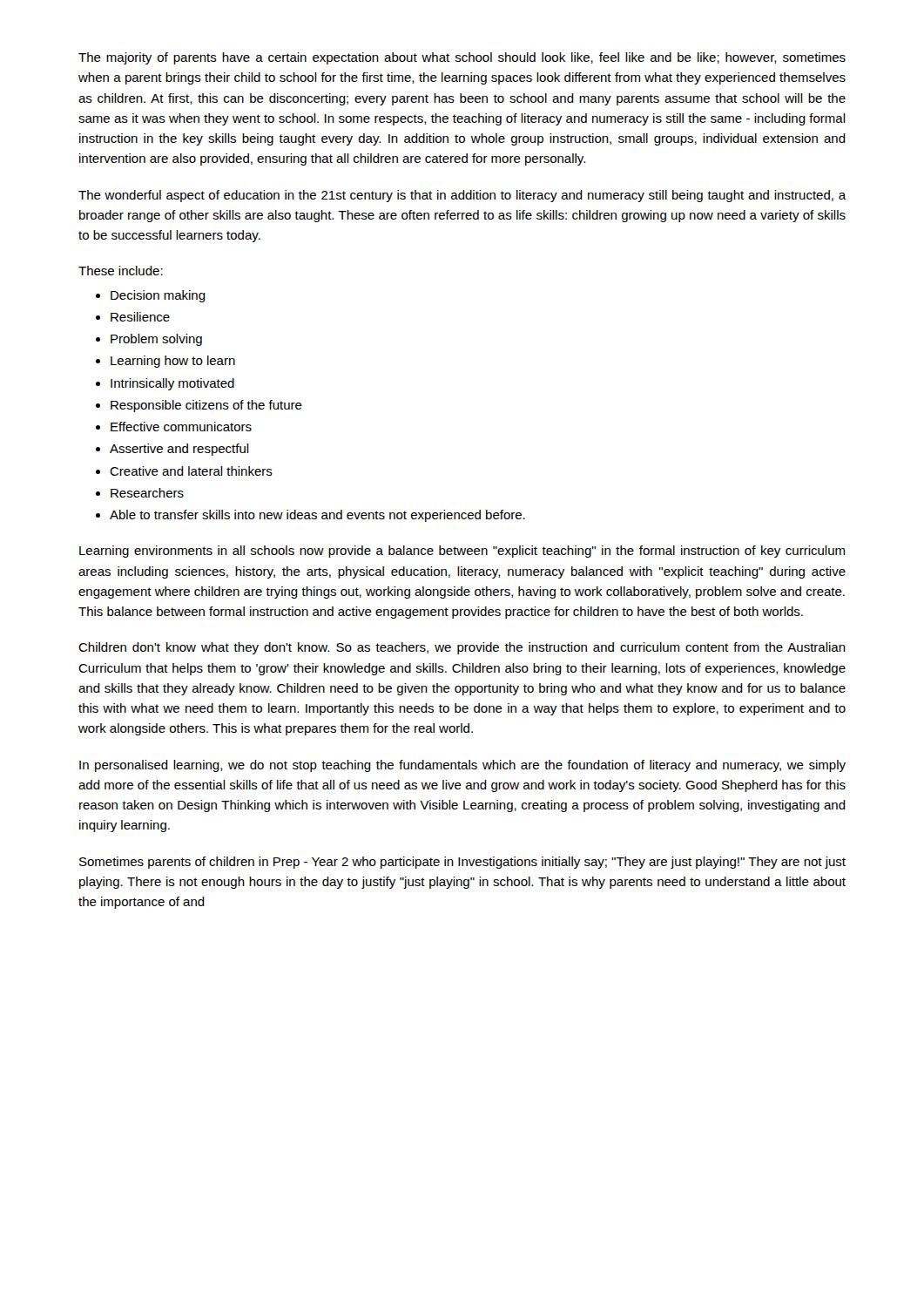
Task: Point to the block beginning "Learning environments in all"
Action: 462,581
